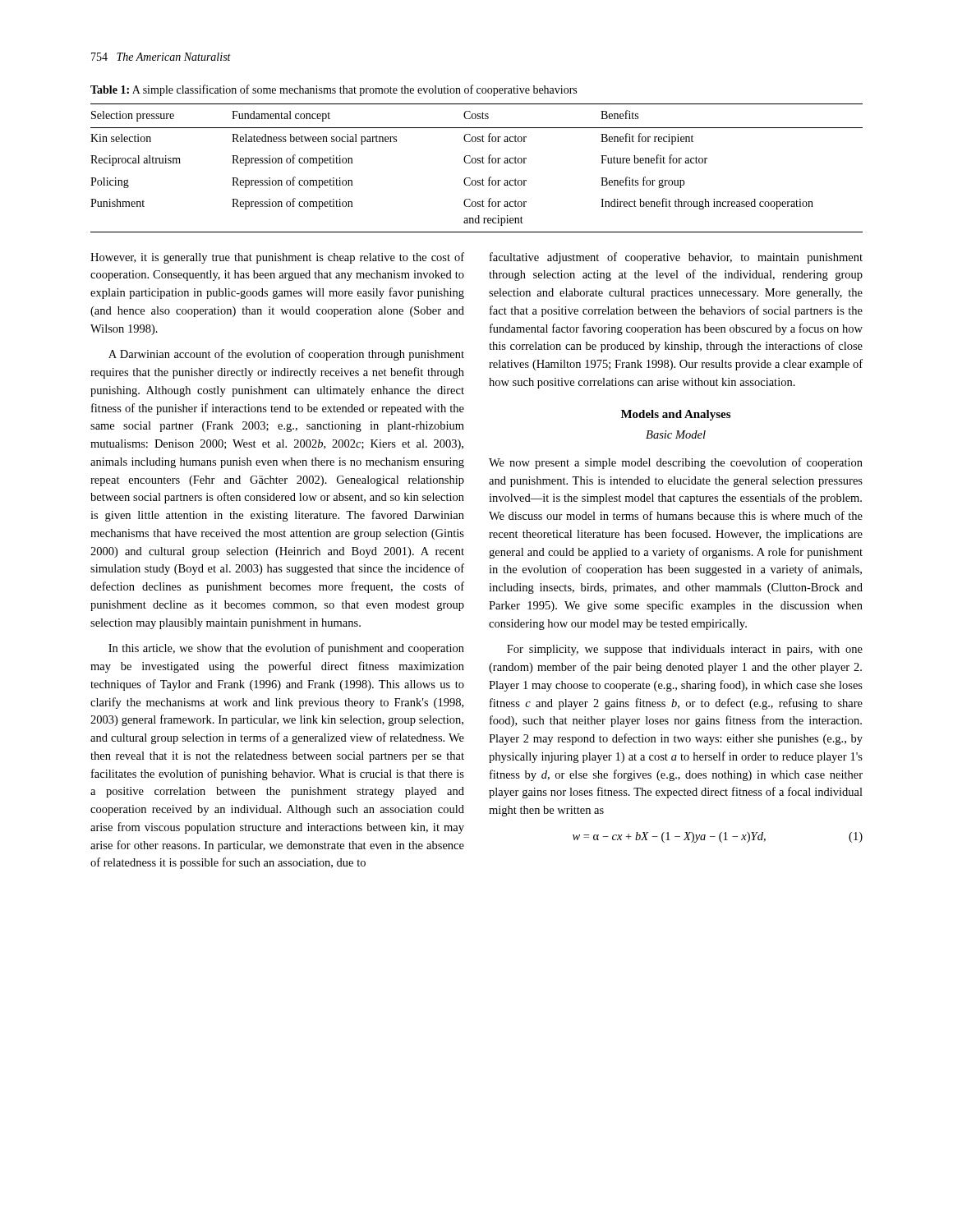Screen dimensions: 1232x953
Task: Click where it says "Basic Model"
Action: (x=676, y=435)
